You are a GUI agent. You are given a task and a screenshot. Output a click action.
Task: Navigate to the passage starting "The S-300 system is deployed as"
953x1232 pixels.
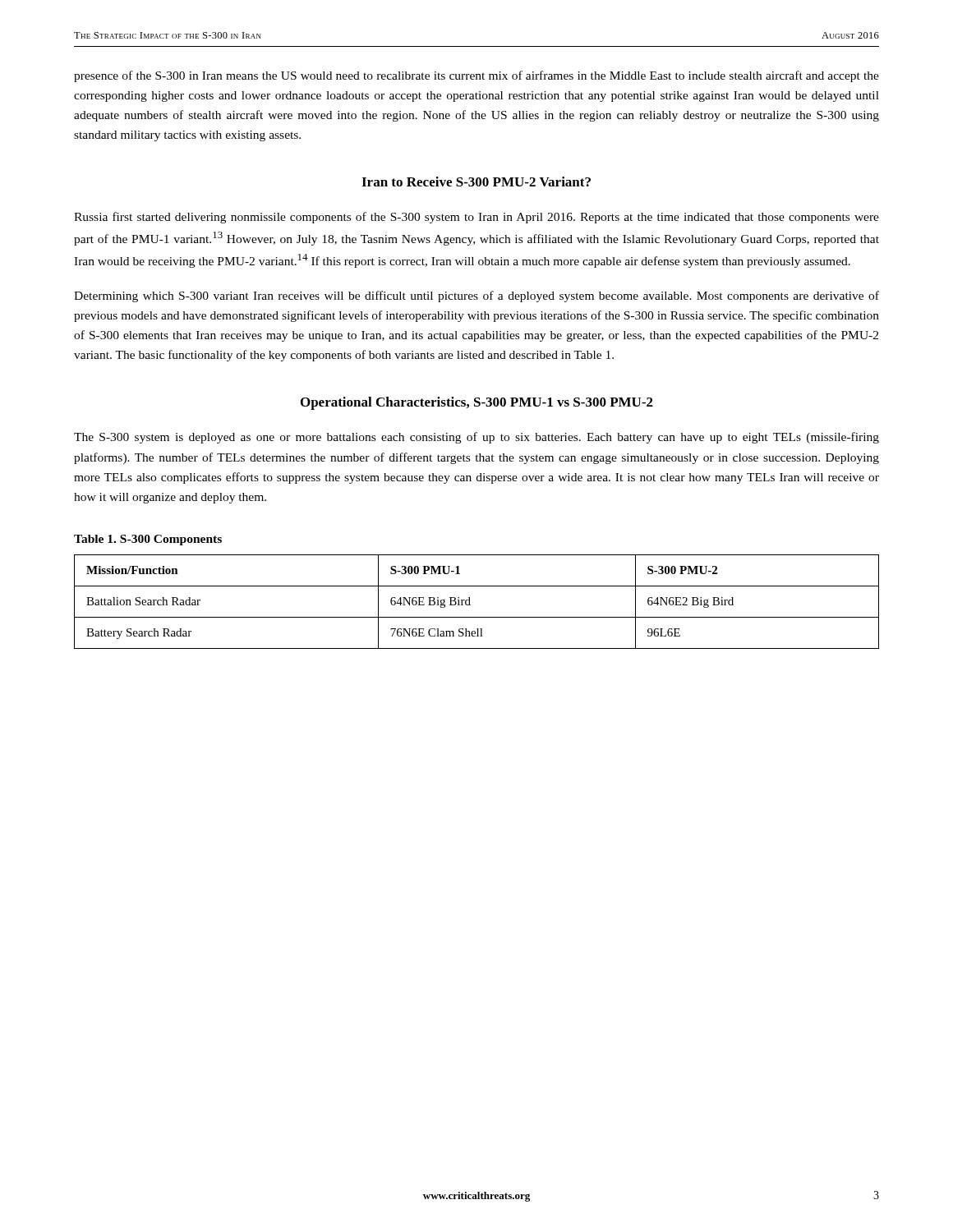pyautogui.click(x=476, y=467)
